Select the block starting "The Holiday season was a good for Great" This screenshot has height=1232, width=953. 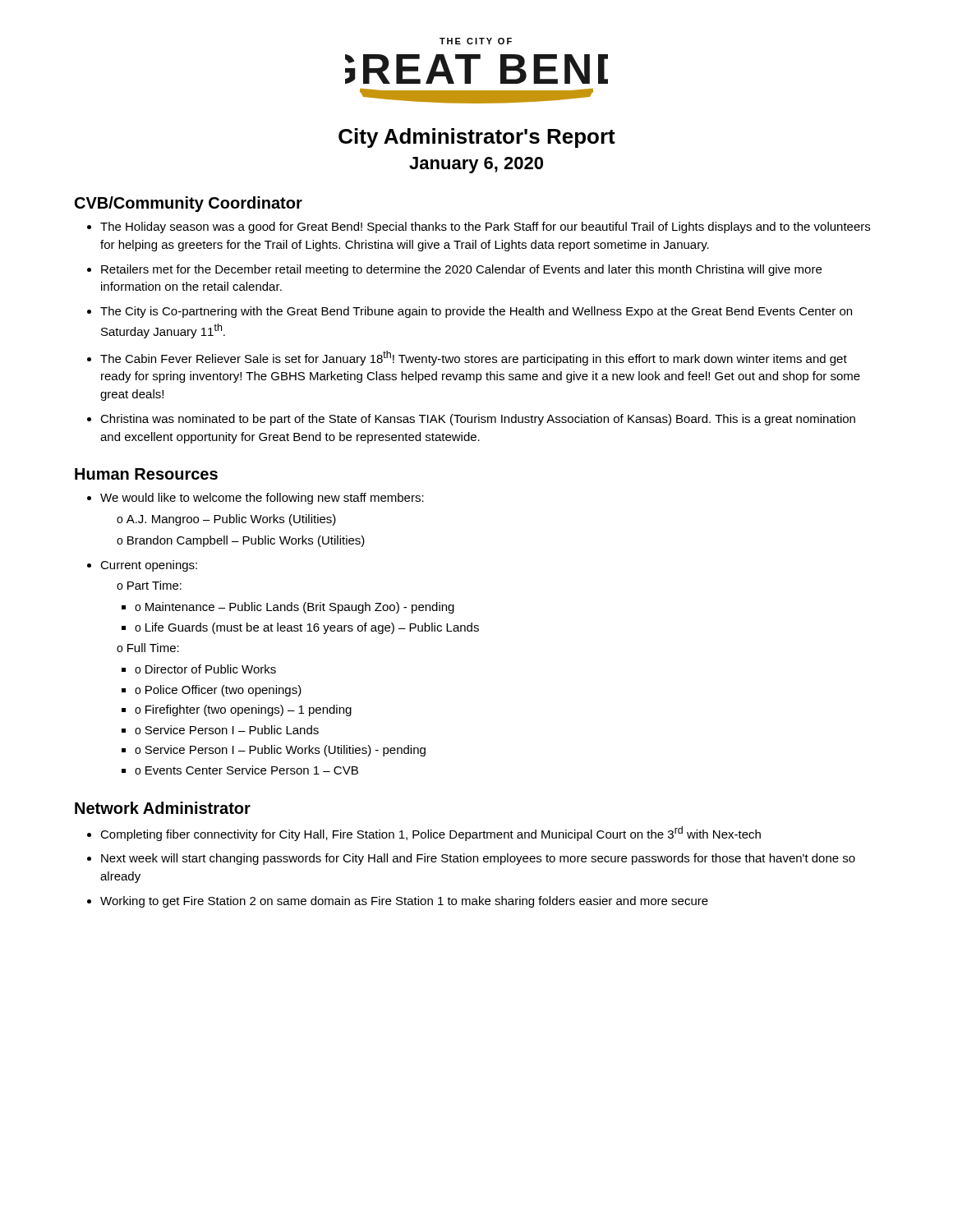click(485, 235)
